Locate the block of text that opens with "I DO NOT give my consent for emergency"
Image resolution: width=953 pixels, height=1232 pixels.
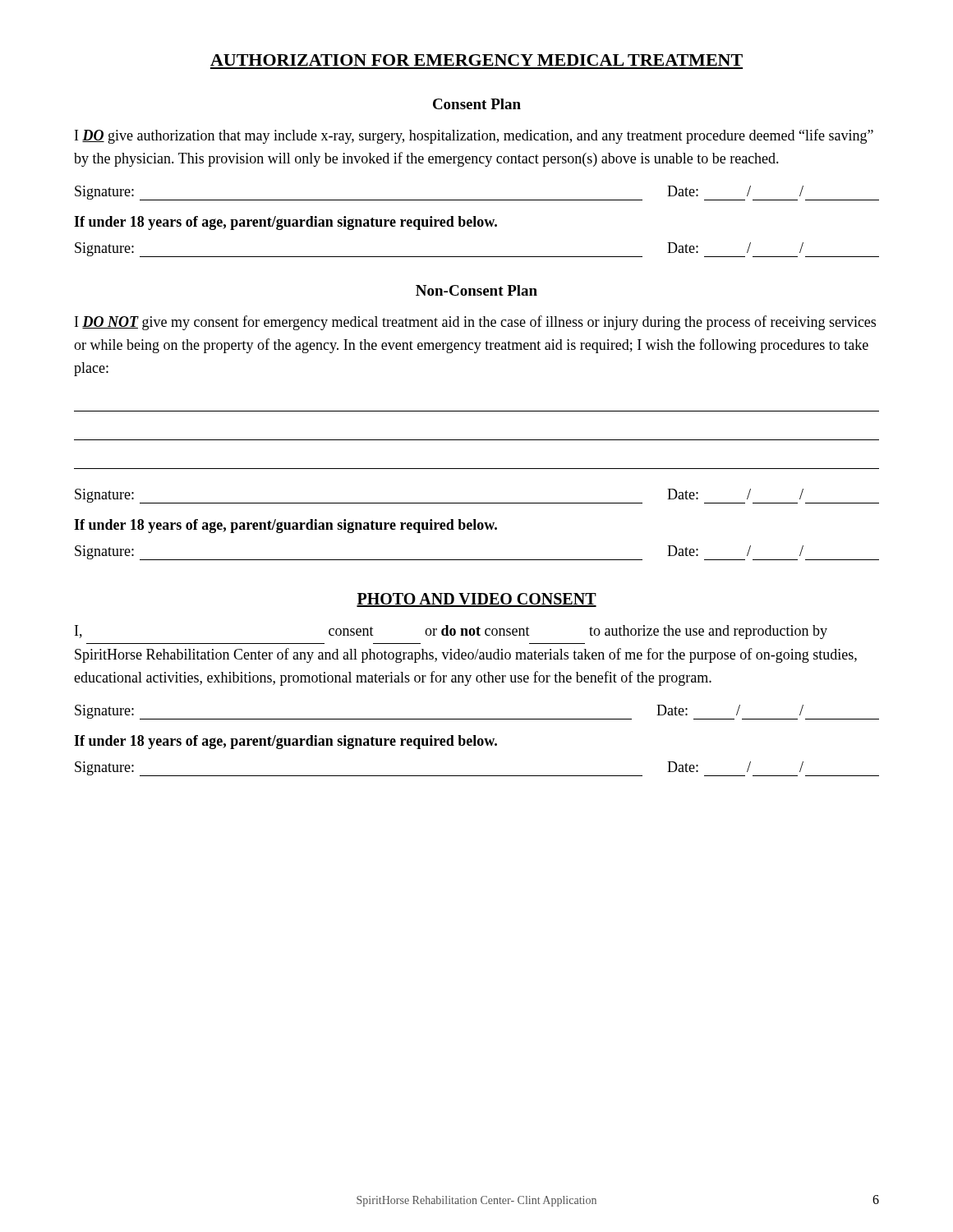click(x=475, y=345)
